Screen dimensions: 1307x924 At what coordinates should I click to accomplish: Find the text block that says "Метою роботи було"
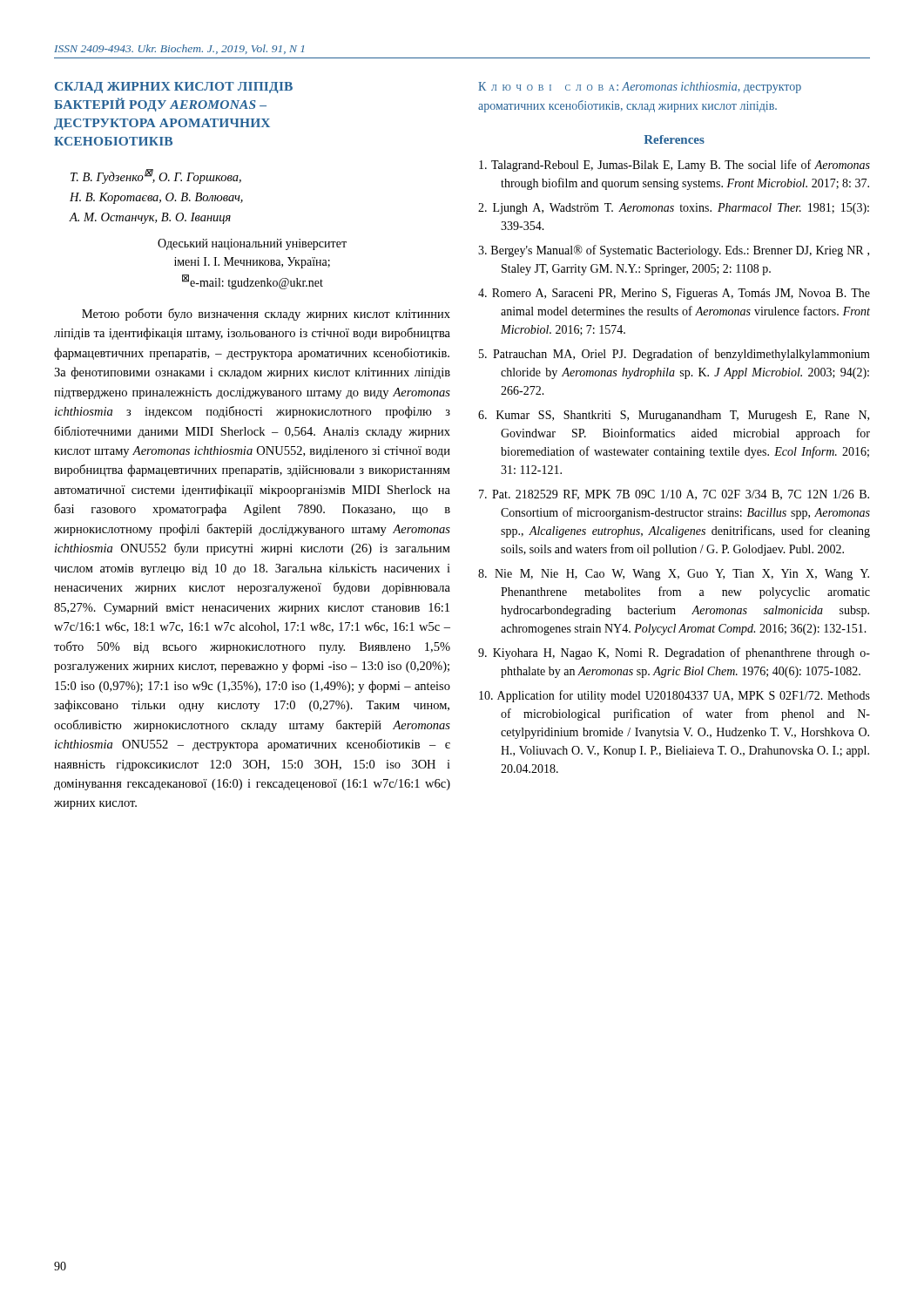point(252,558)
